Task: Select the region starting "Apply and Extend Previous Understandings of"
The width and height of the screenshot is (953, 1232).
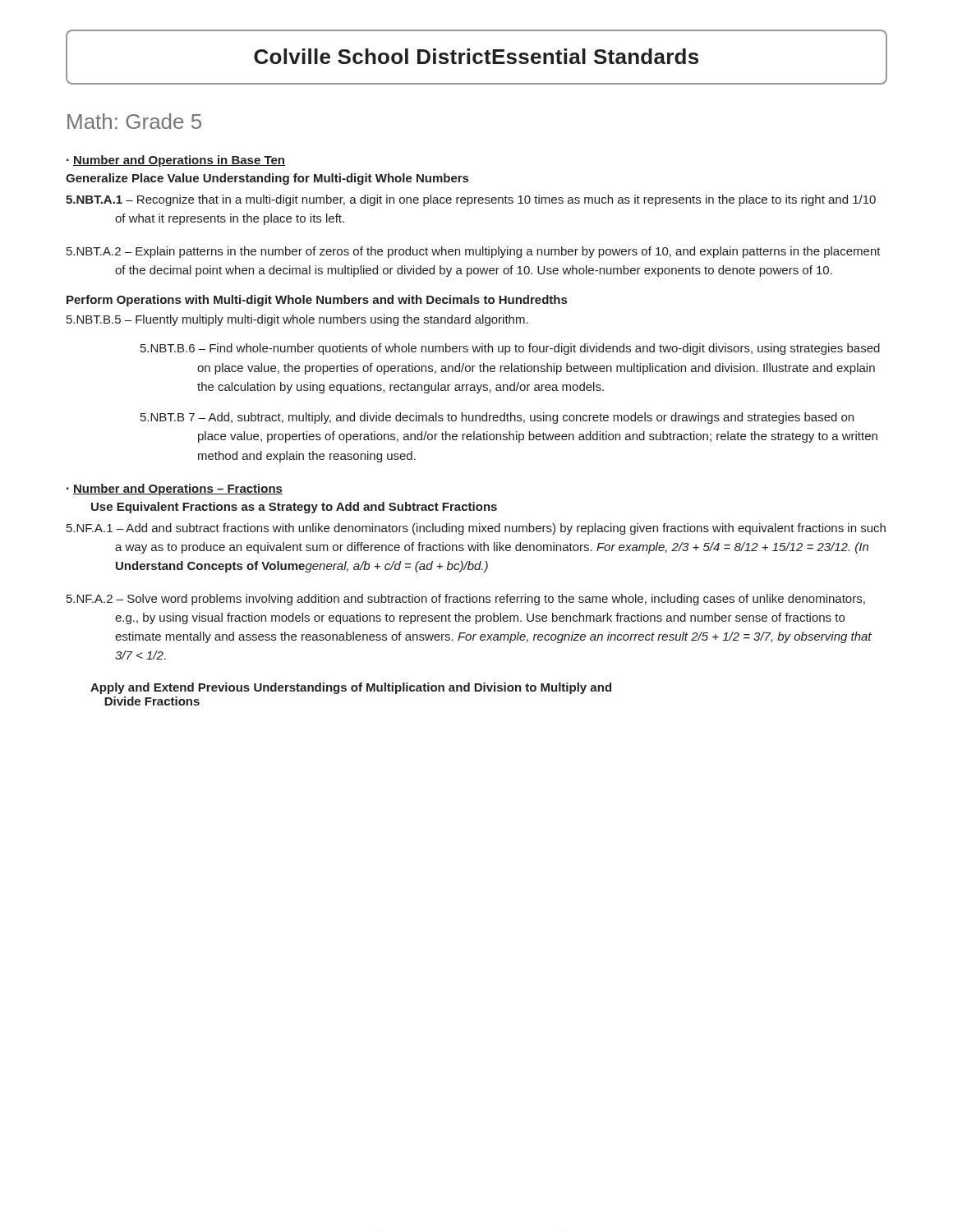Action: tap(351, 694)
